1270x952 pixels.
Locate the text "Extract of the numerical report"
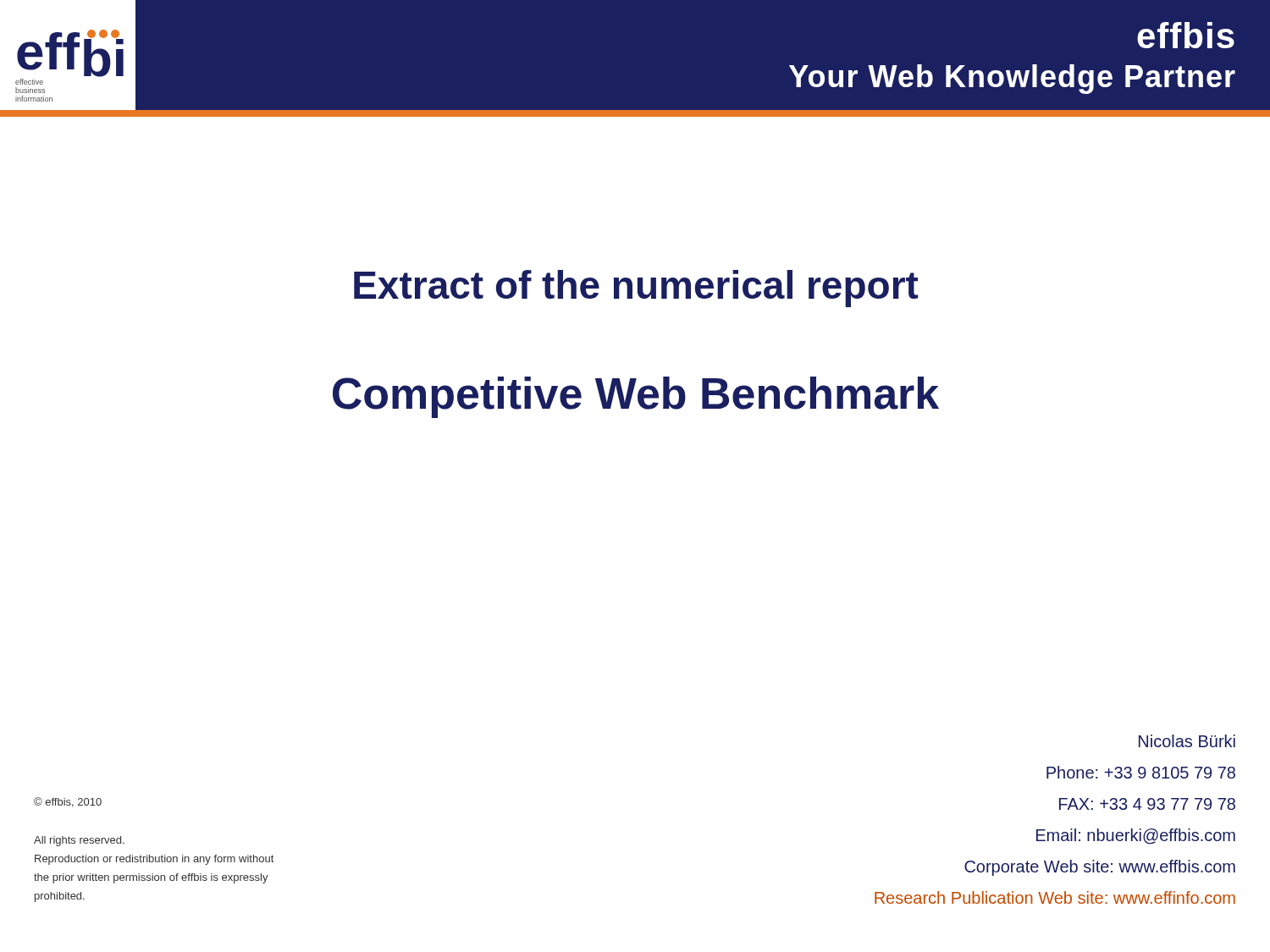point(635,285)
